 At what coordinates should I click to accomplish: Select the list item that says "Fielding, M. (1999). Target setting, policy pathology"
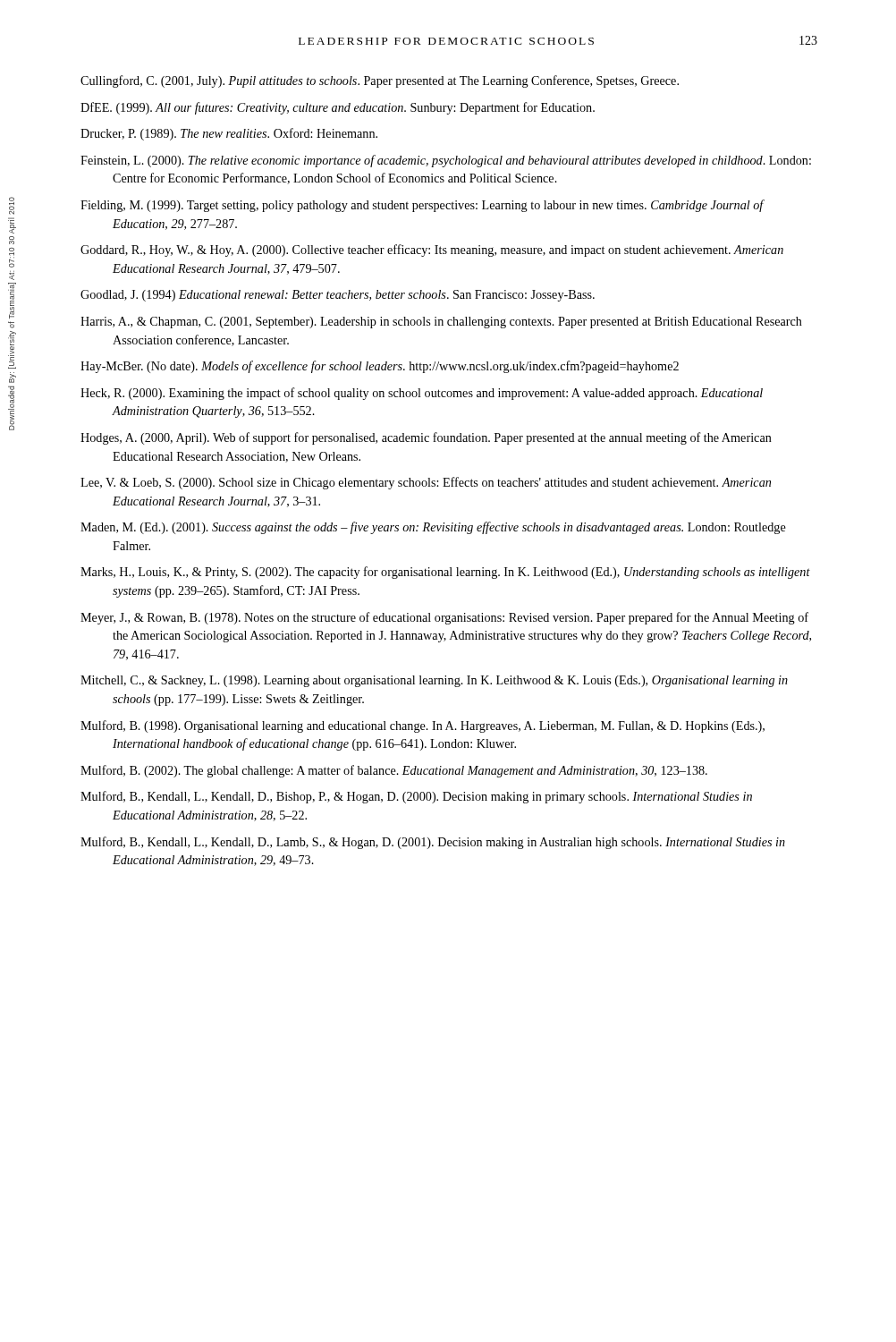[x=422, y=214]
